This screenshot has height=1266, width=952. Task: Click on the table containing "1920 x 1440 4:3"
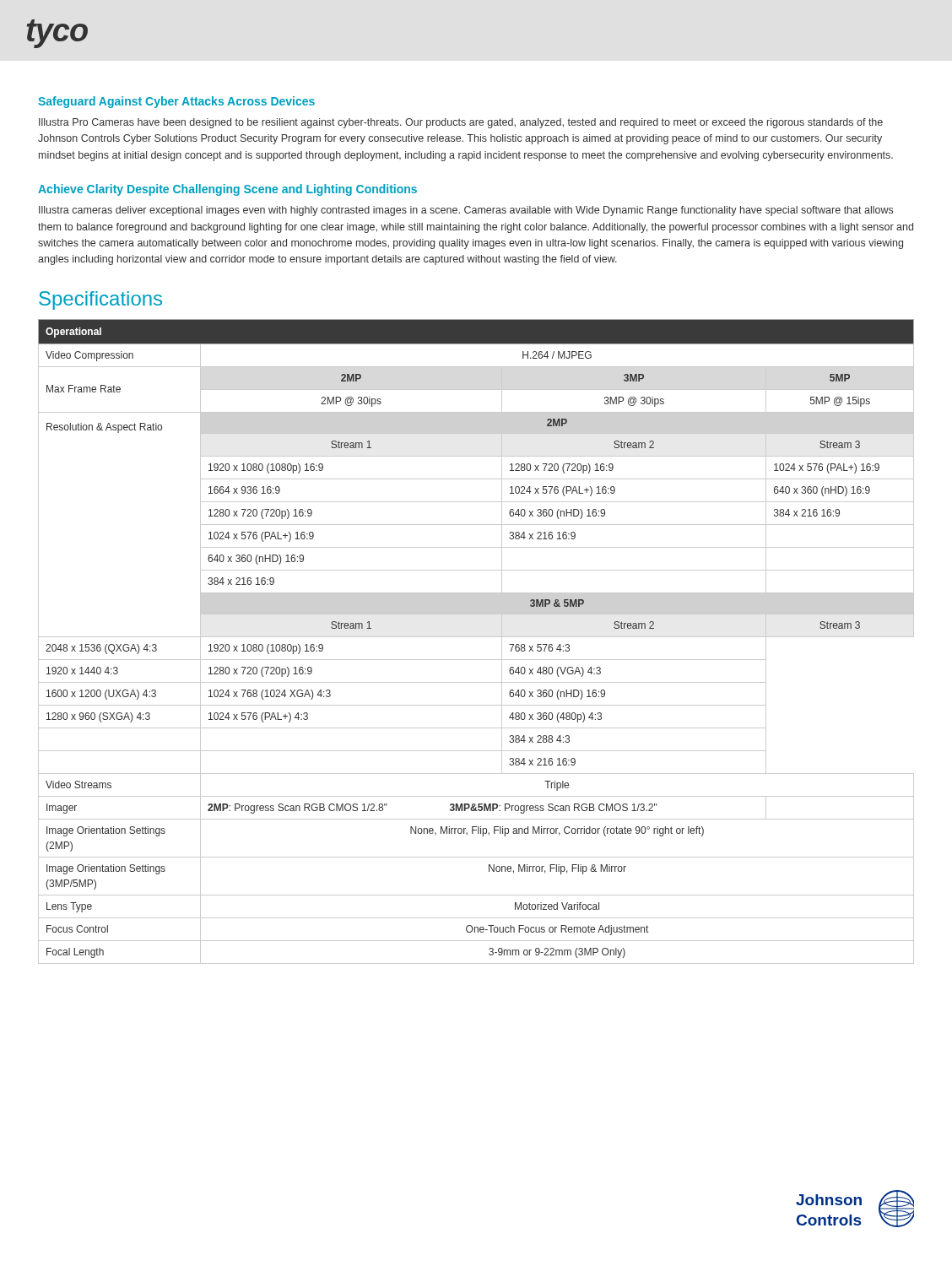(x=476, y=641)
